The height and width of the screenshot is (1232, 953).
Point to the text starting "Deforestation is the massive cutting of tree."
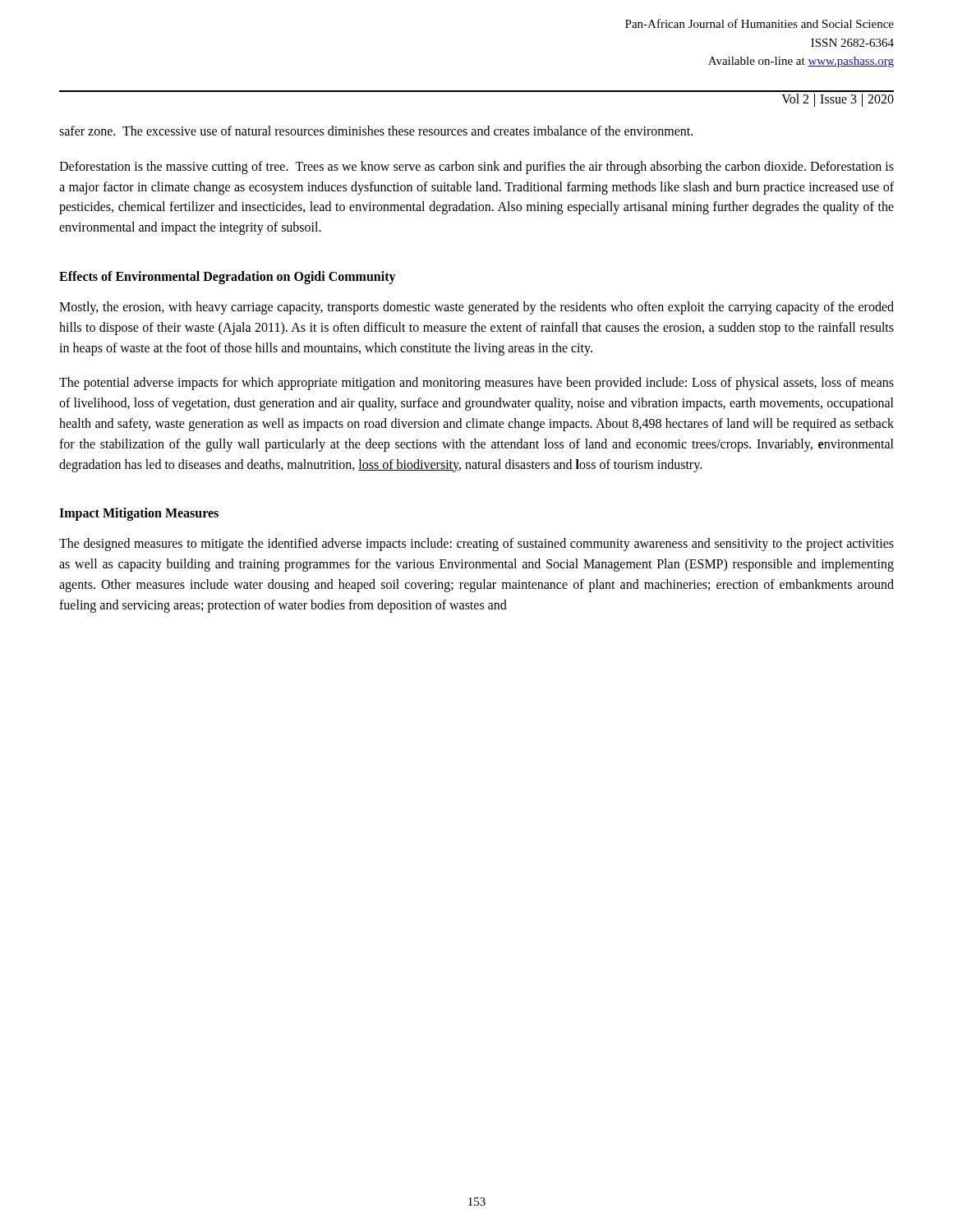(476, 197)
